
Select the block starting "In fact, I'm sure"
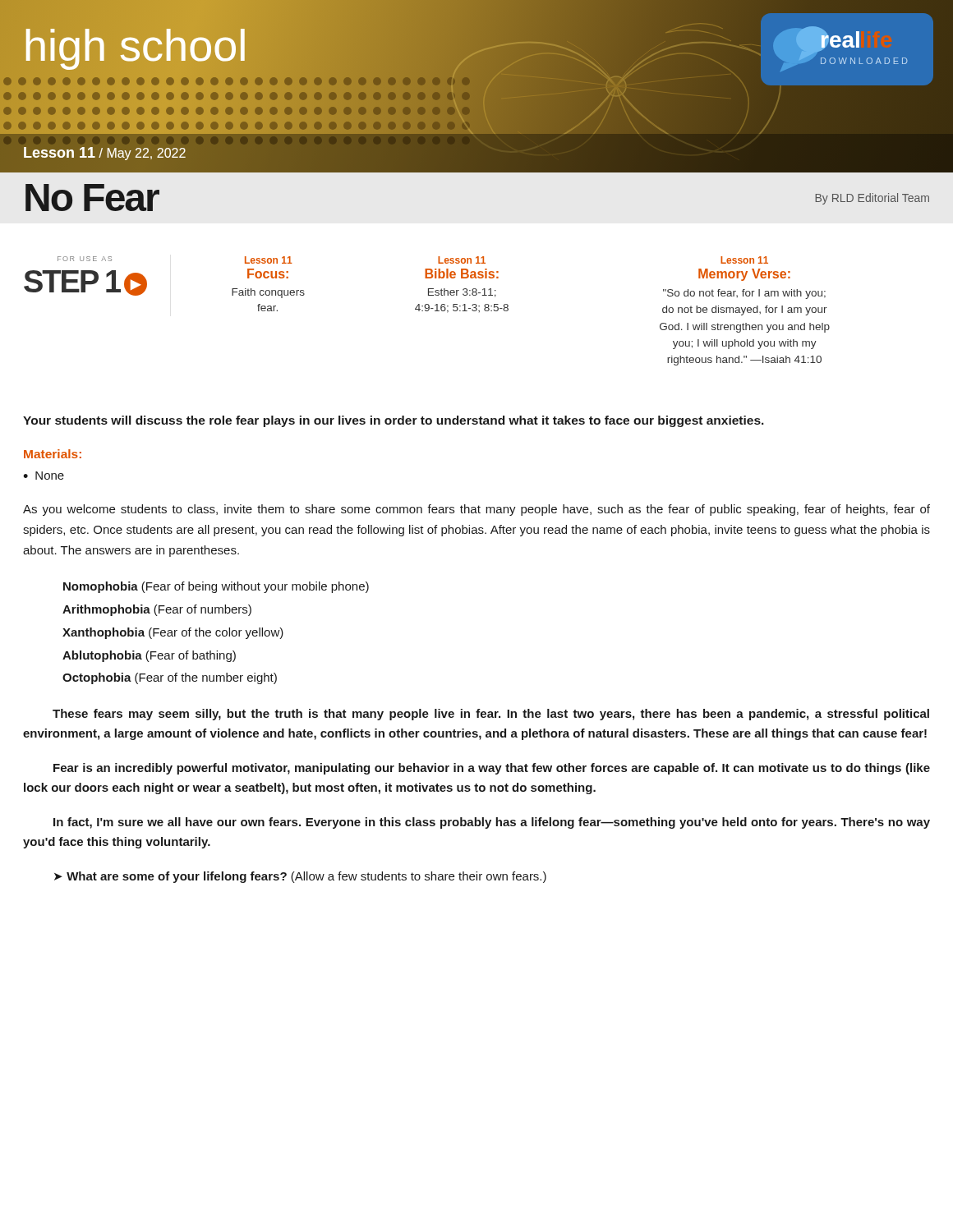click(476, 832)
